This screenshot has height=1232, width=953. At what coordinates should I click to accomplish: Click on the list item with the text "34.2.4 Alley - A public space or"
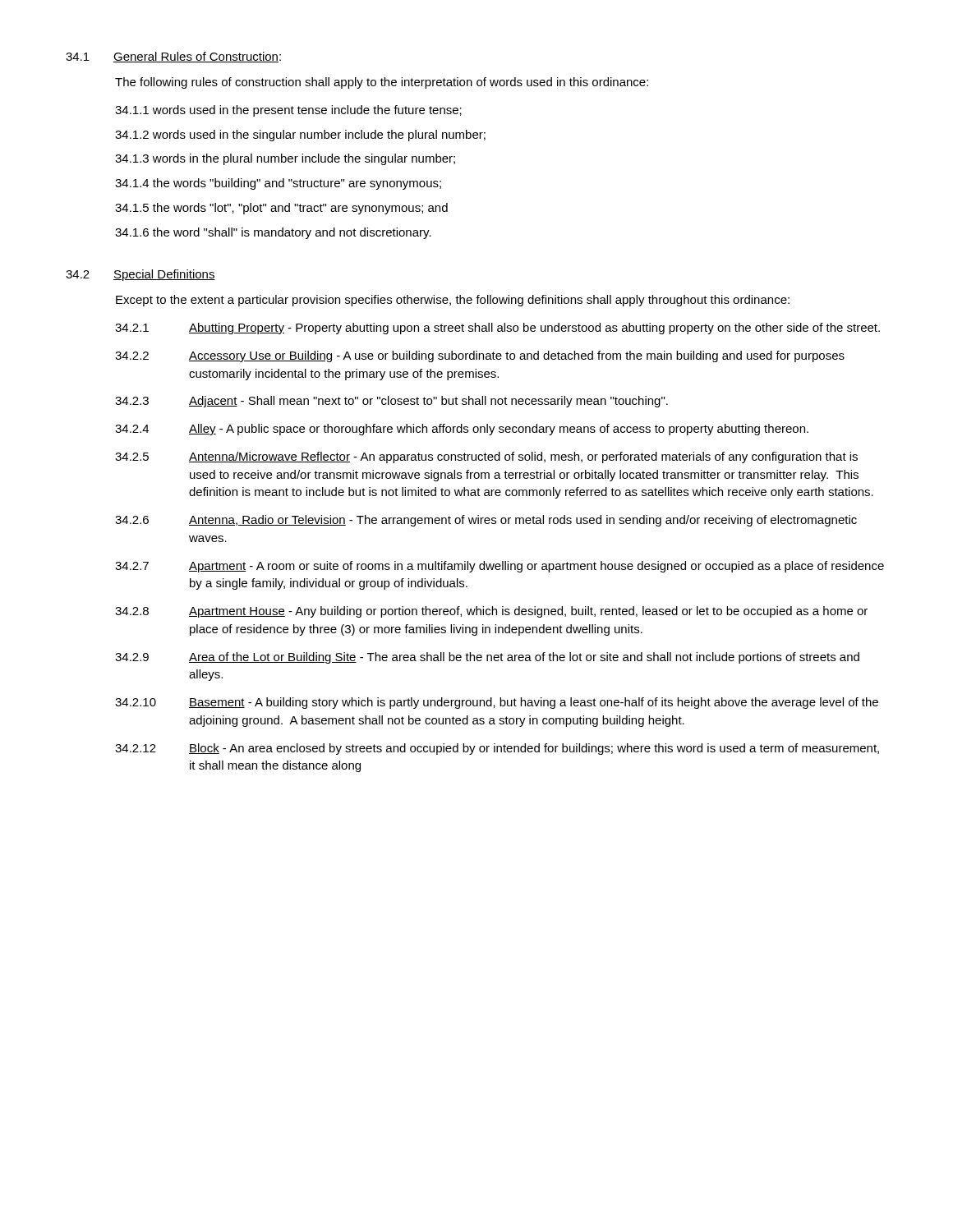(x=501, y=429)
